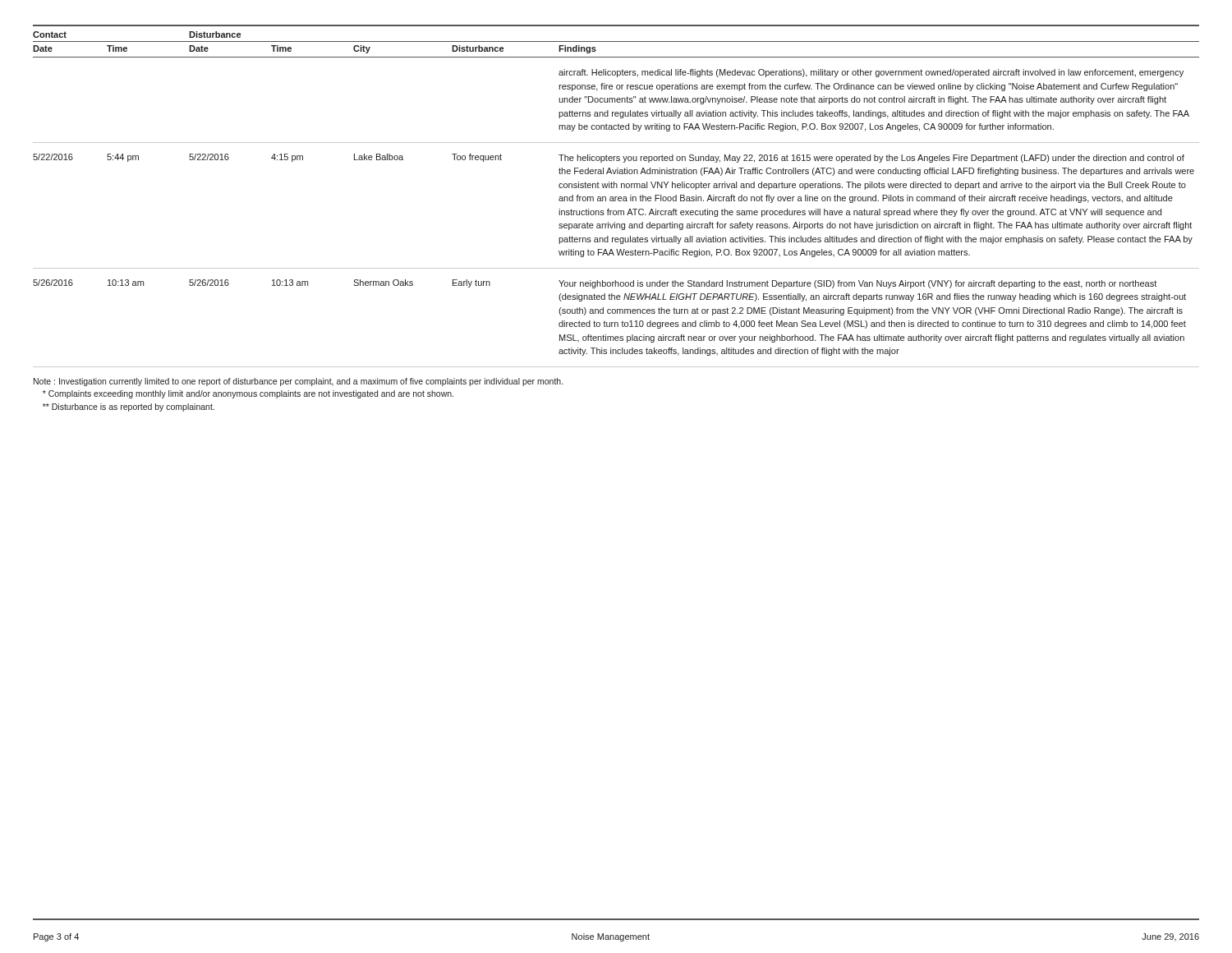Click on the table containing "Contact Disturbance Date Time"
Screen dimensions: 953x1232
616,197
